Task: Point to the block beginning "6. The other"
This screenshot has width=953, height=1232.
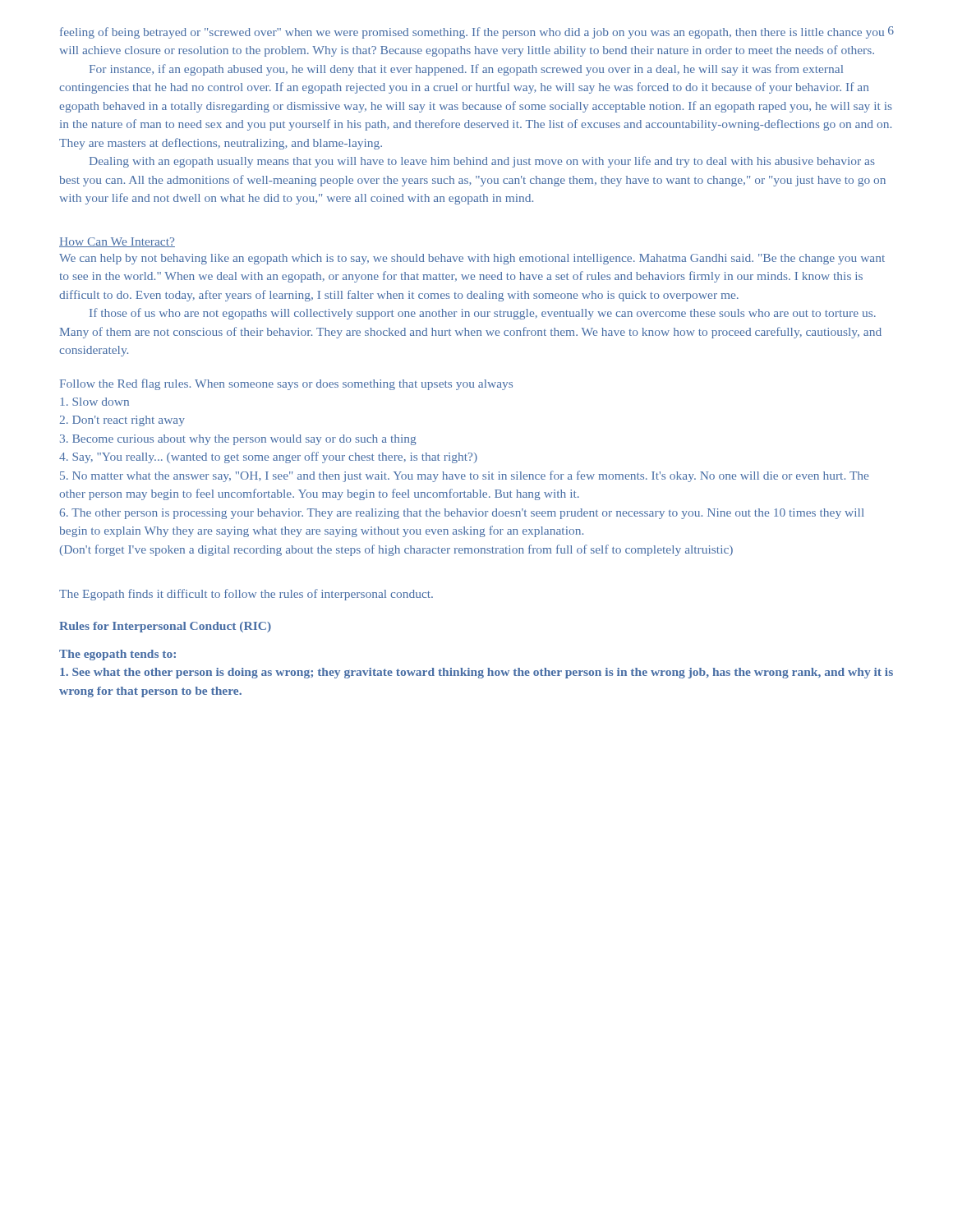Action: point(462,521)
